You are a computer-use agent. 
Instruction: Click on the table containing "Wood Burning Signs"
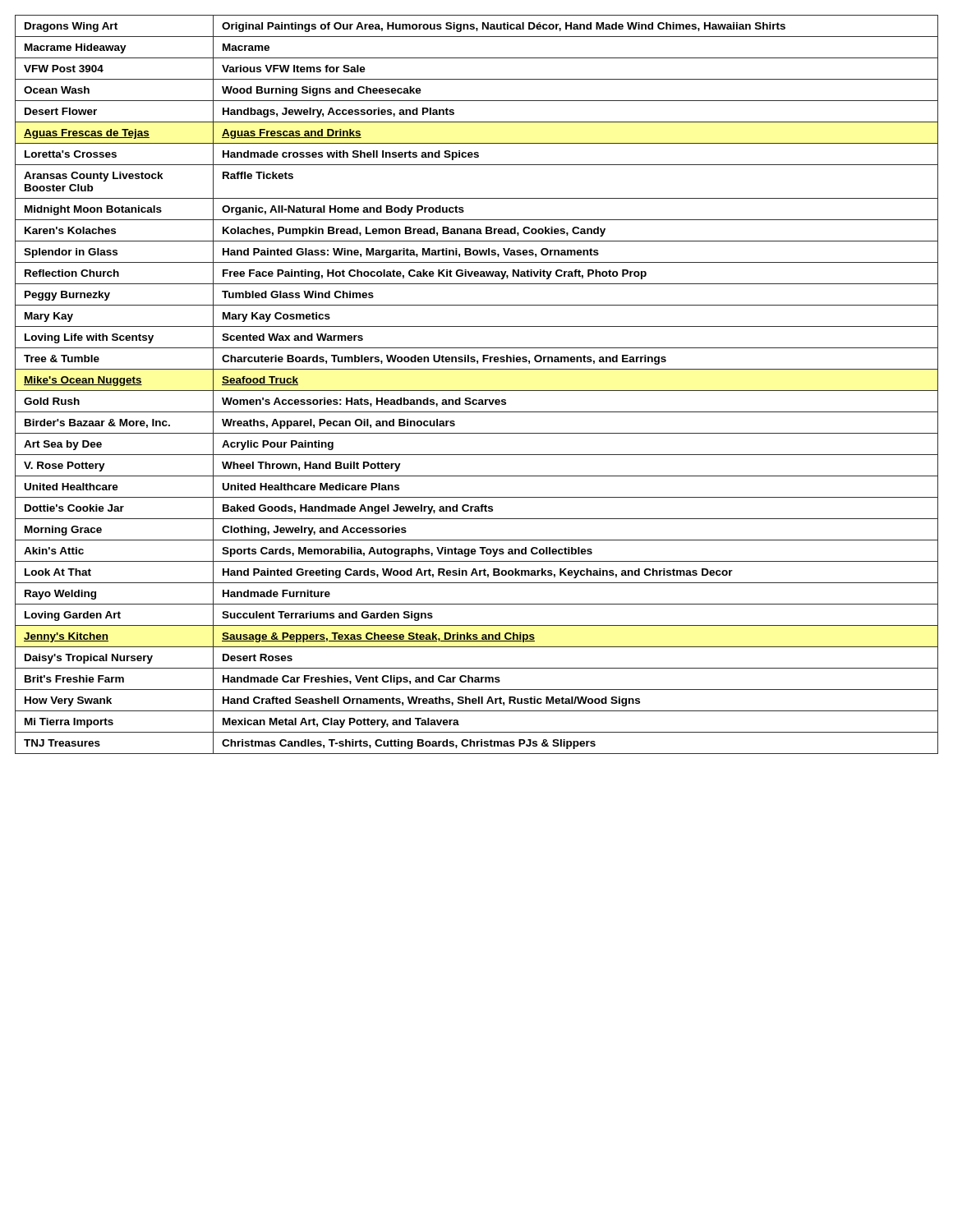476,384
